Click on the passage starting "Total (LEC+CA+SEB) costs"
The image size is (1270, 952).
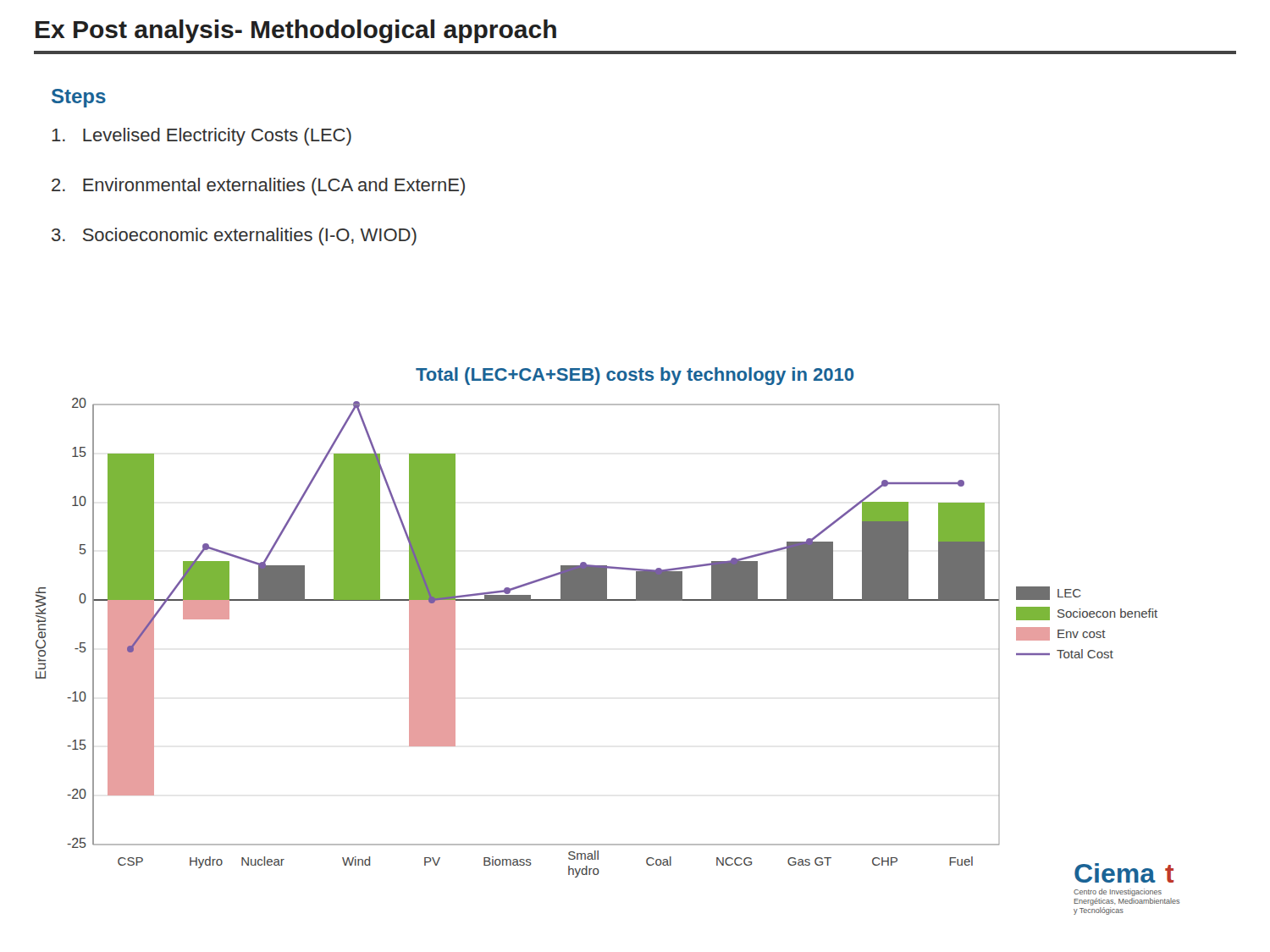click(635, 374)
